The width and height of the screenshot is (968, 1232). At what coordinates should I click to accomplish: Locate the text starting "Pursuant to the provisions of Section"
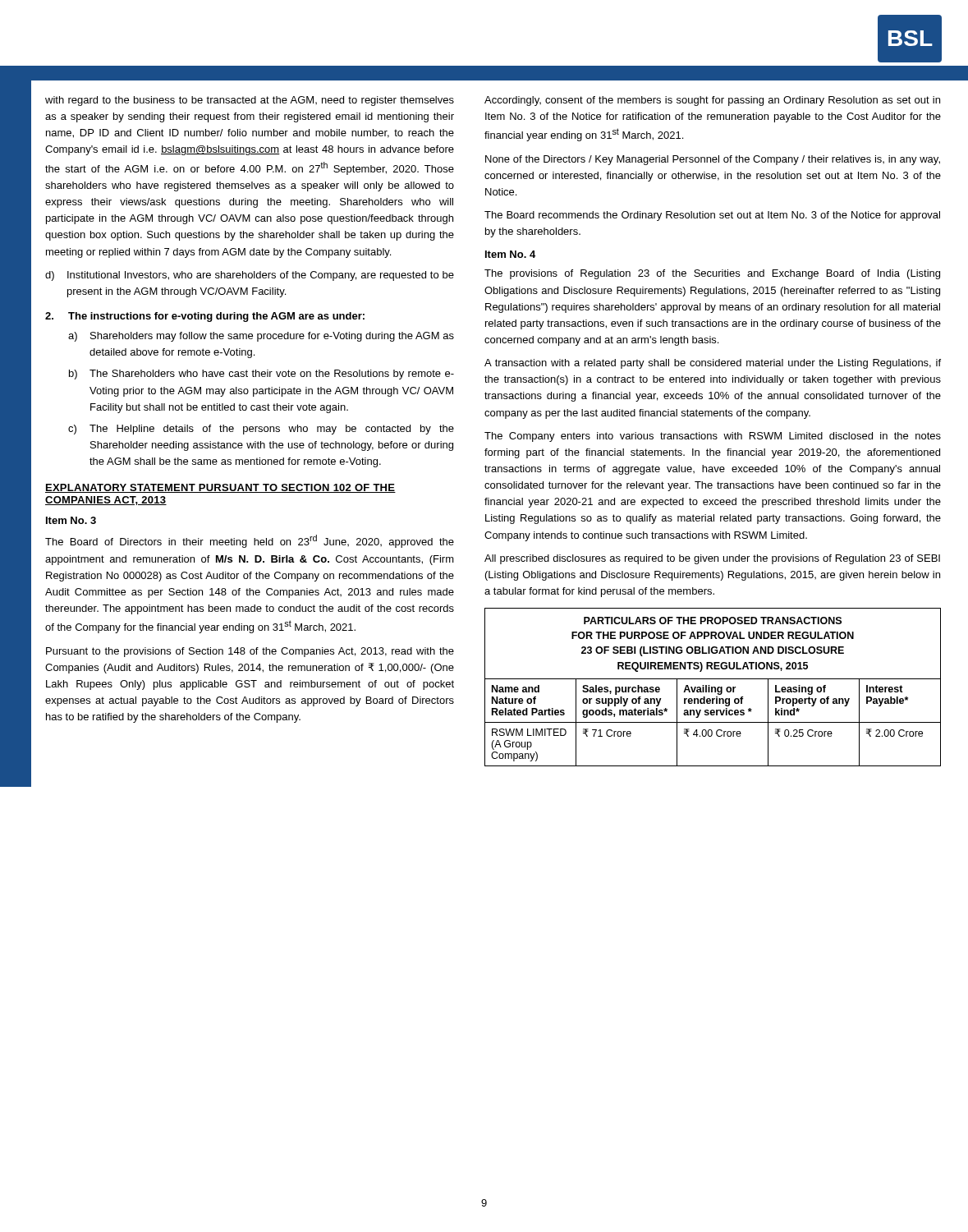coord(250,684)
